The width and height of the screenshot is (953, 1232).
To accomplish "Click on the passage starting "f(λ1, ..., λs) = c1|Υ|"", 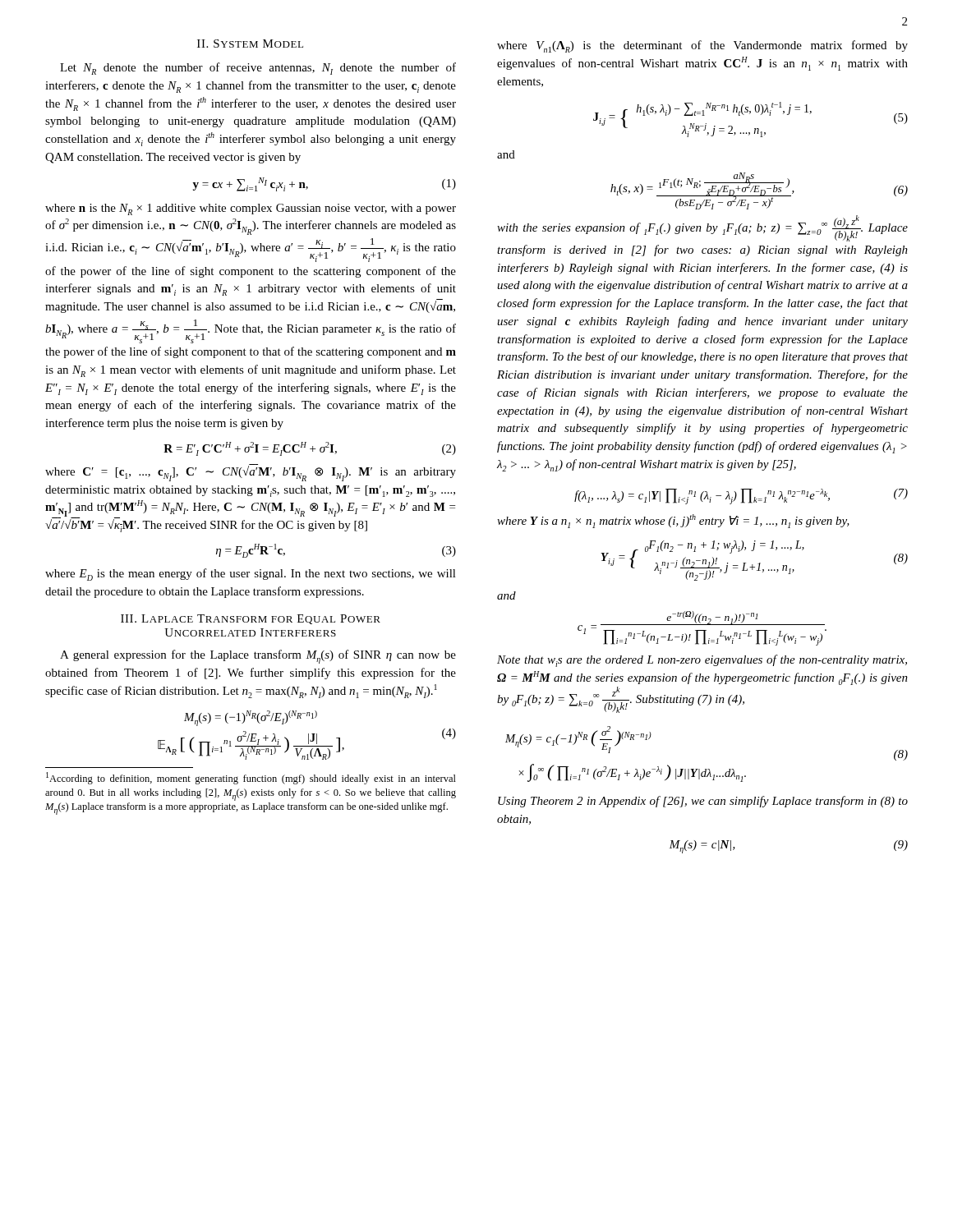I will coord(702,493).
